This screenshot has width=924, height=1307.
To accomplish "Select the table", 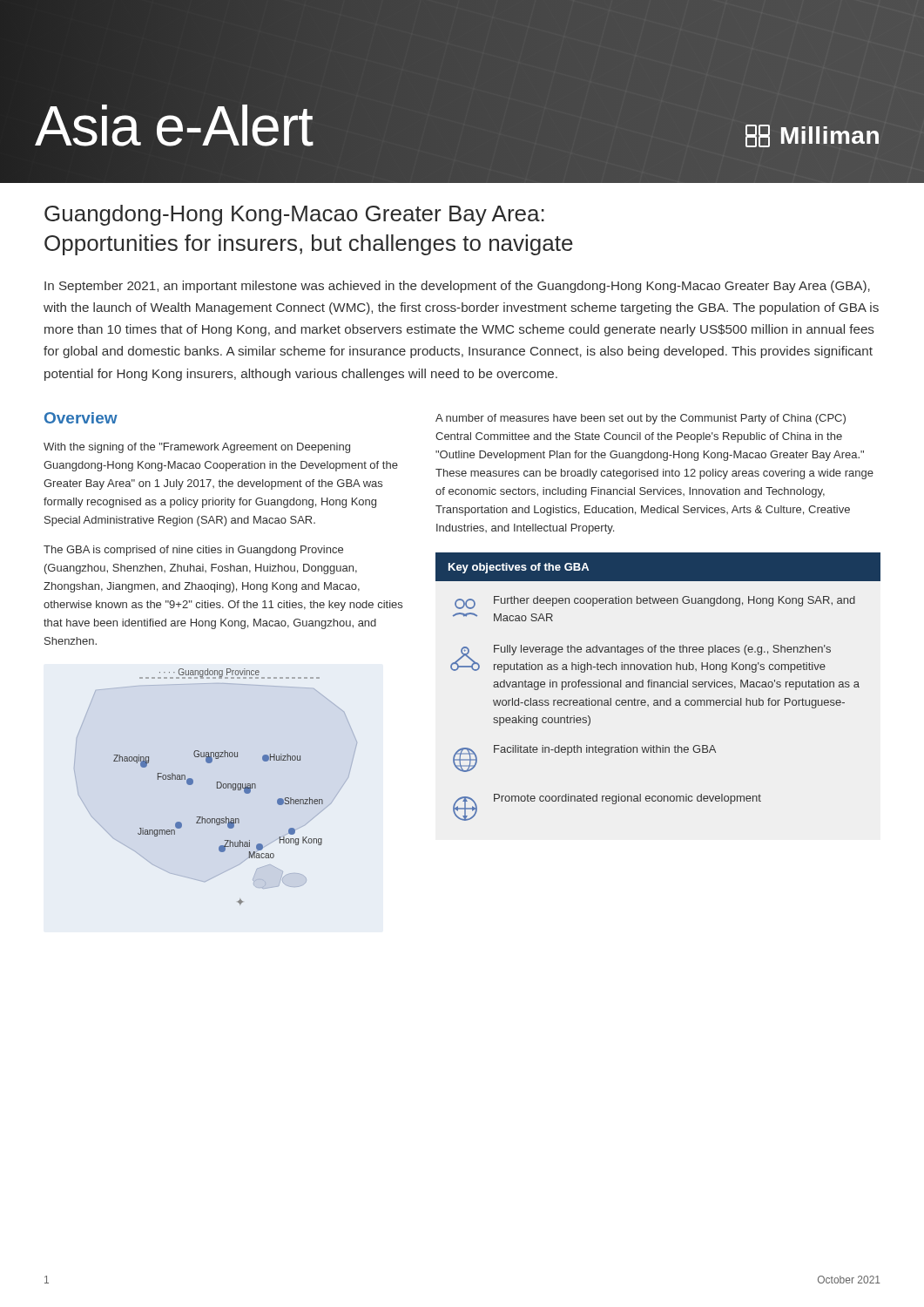I will click(658, 696).
